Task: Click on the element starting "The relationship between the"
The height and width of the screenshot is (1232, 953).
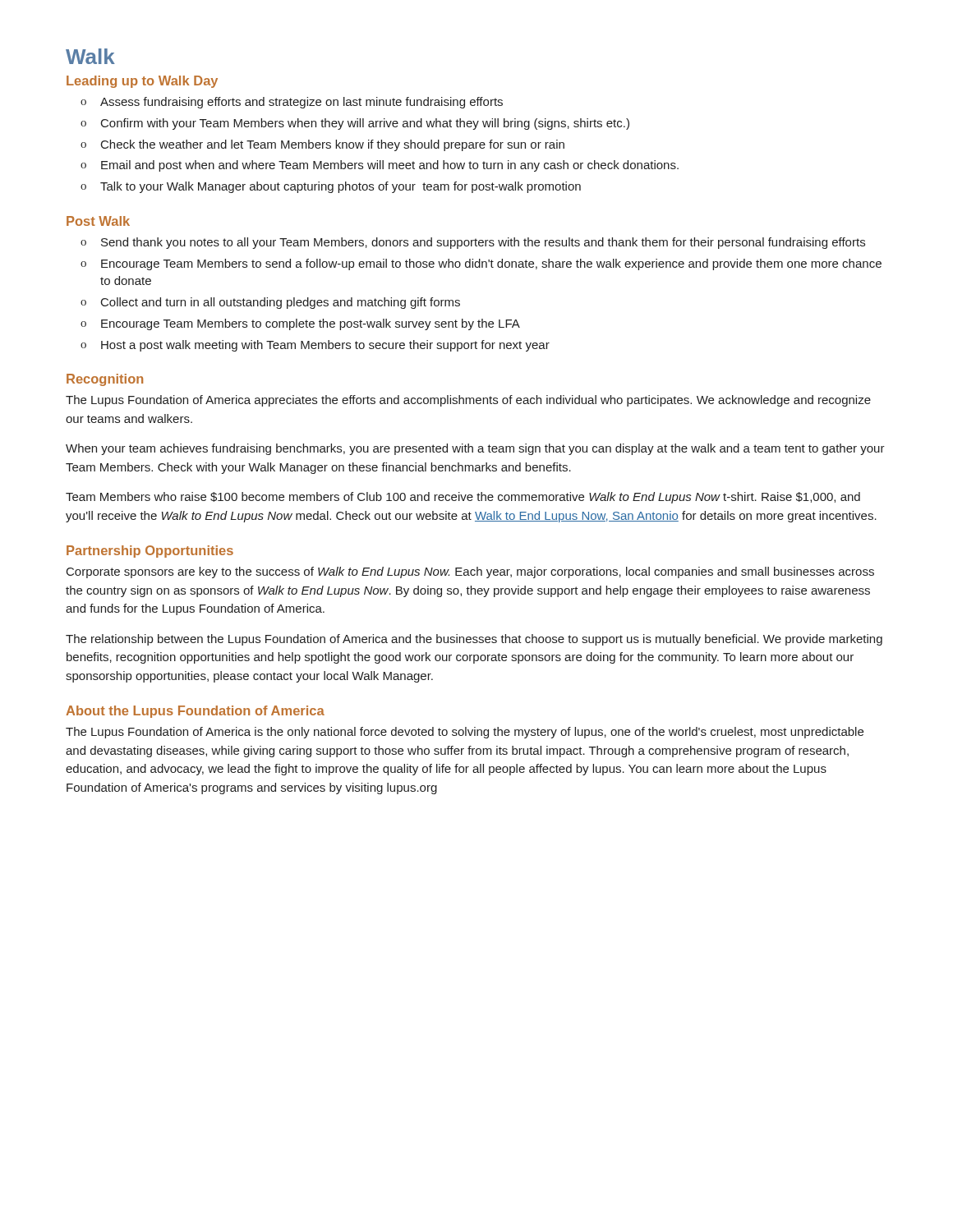Action: coord(474,657)
